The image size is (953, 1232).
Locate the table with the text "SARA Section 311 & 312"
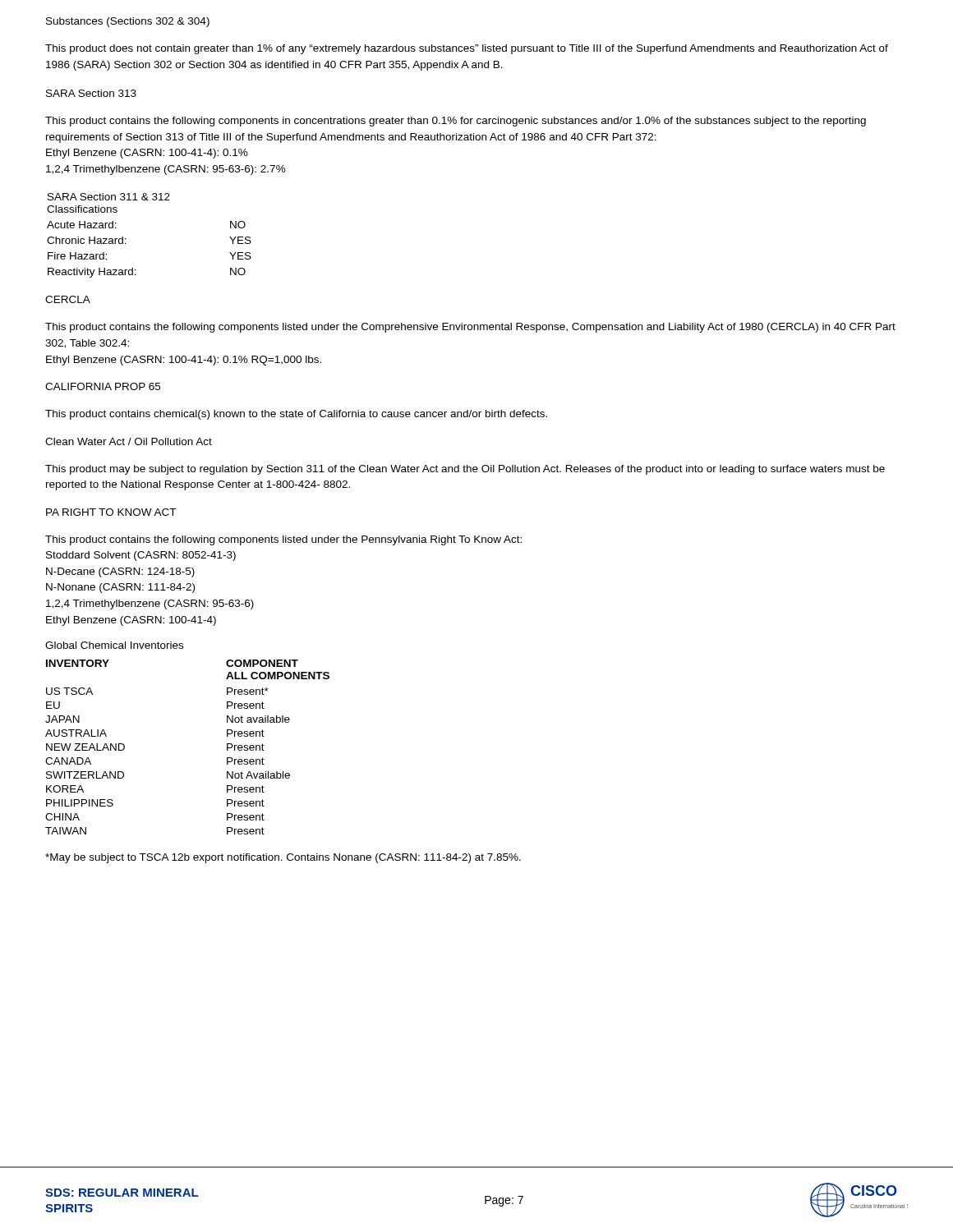476,234
